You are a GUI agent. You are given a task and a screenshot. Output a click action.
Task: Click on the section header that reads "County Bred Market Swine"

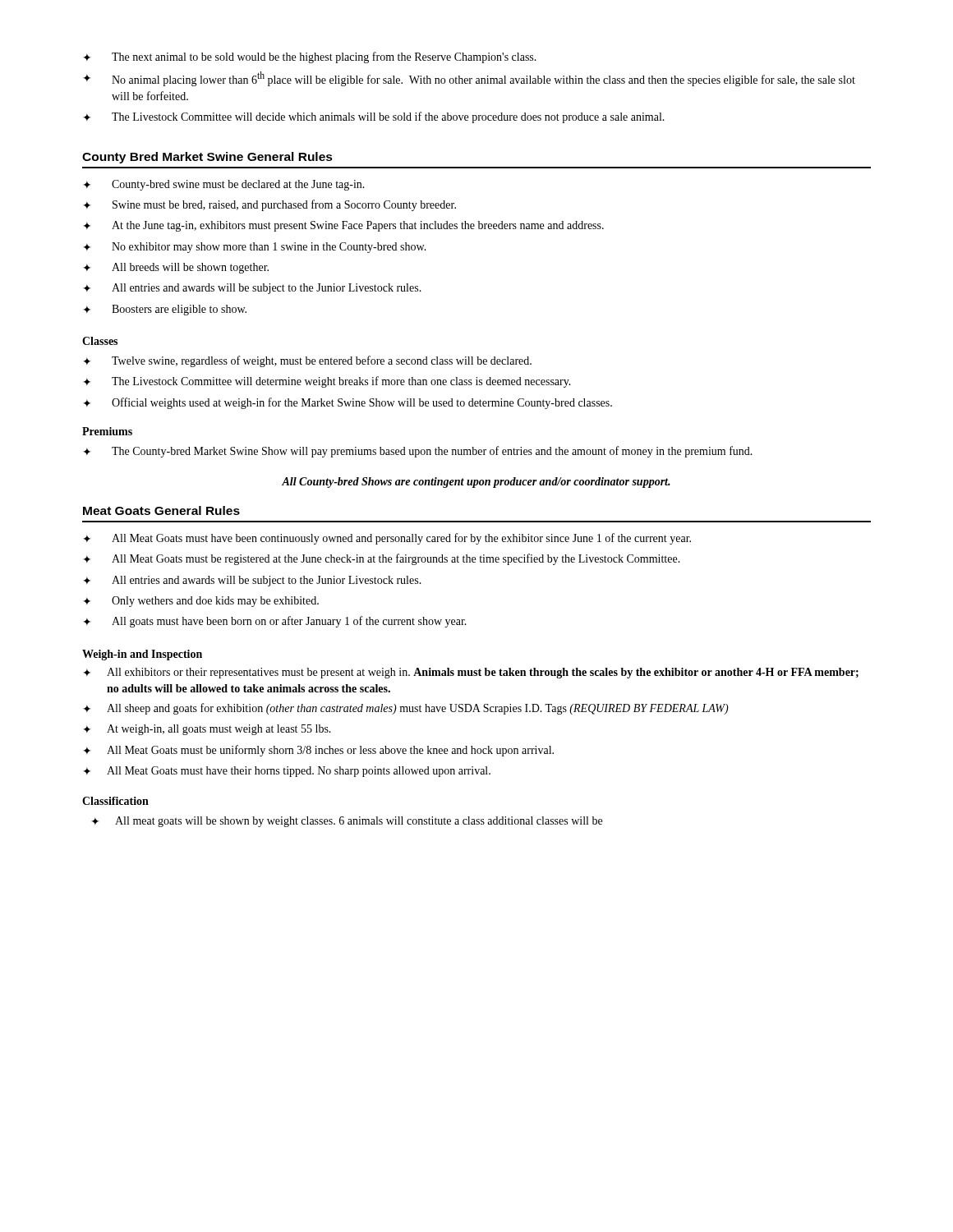207,156
